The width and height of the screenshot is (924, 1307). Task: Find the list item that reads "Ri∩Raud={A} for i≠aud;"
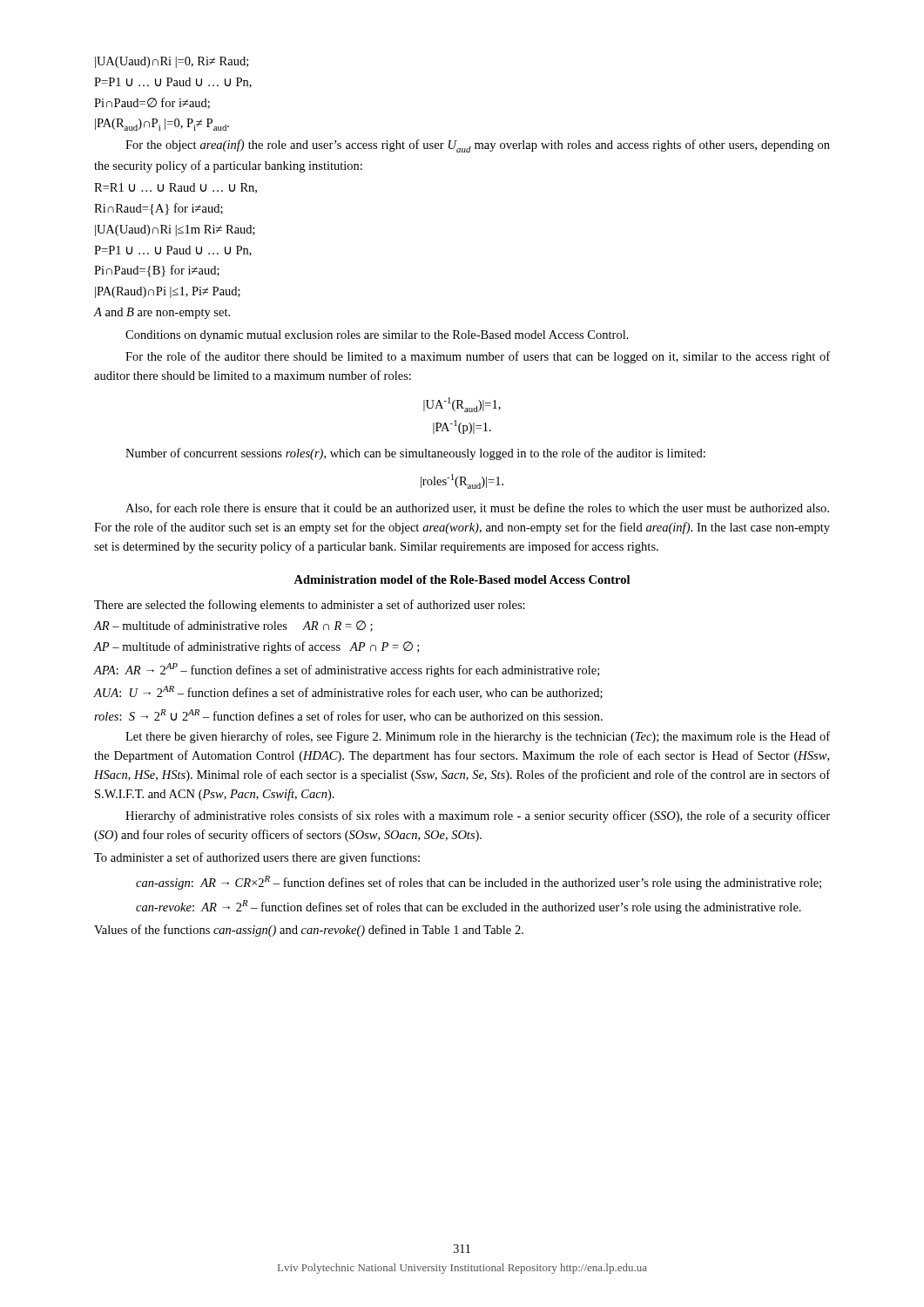pyautogui.click(x=159, y=208)
